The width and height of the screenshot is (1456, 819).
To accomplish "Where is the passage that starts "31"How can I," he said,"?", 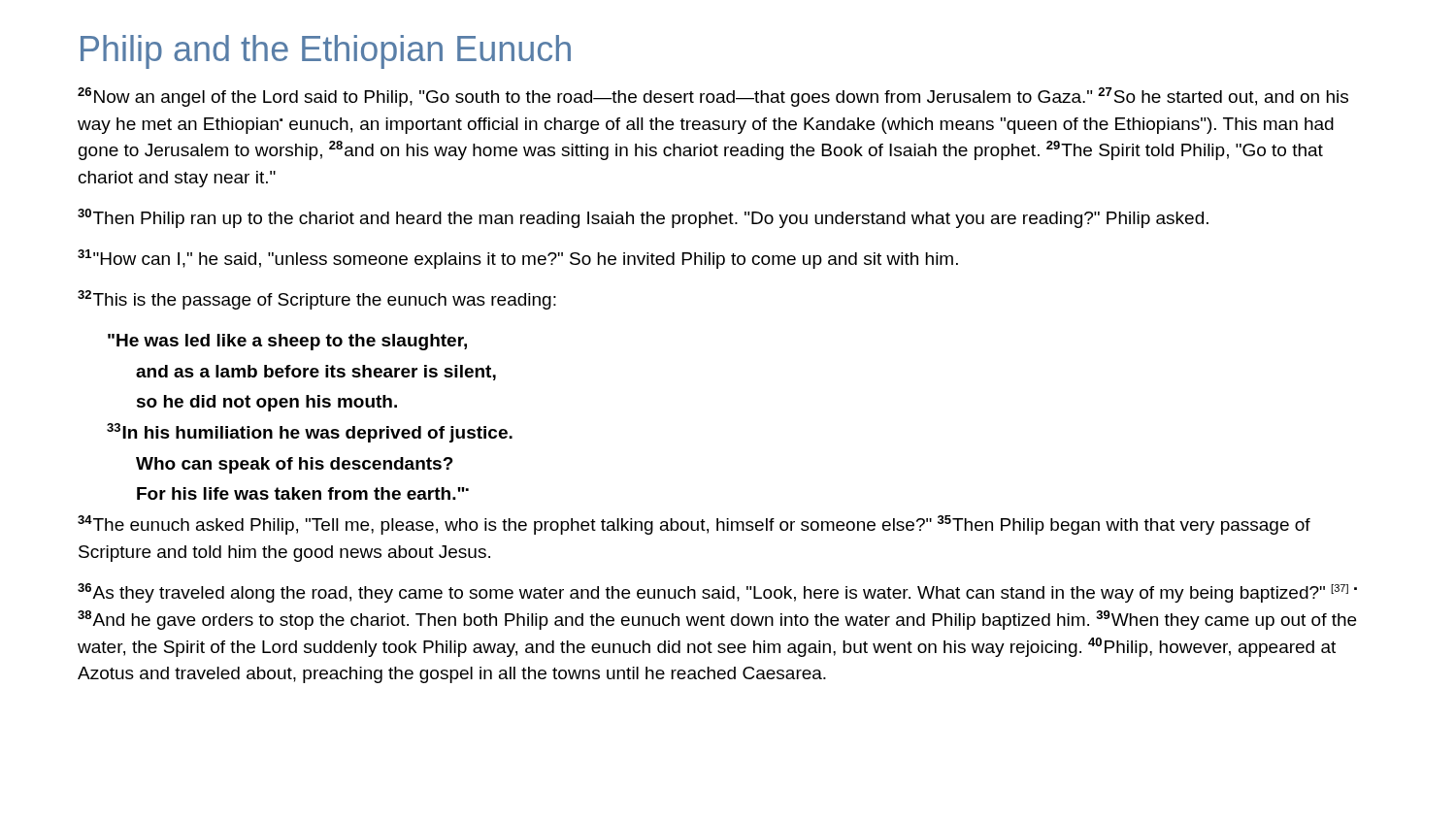I will click(x=519, y=258).
